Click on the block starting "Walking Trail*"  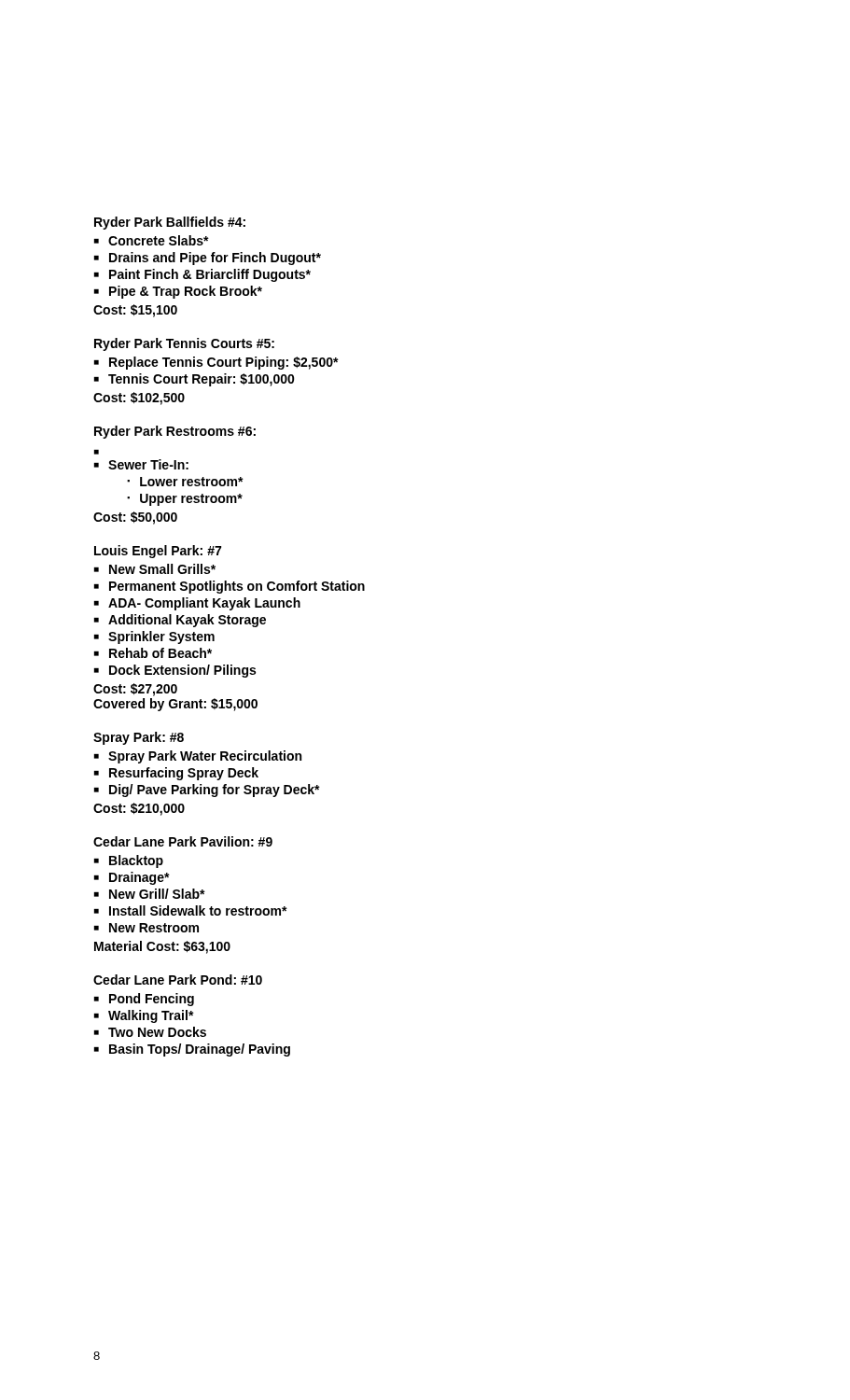(x=151, y=1015)
